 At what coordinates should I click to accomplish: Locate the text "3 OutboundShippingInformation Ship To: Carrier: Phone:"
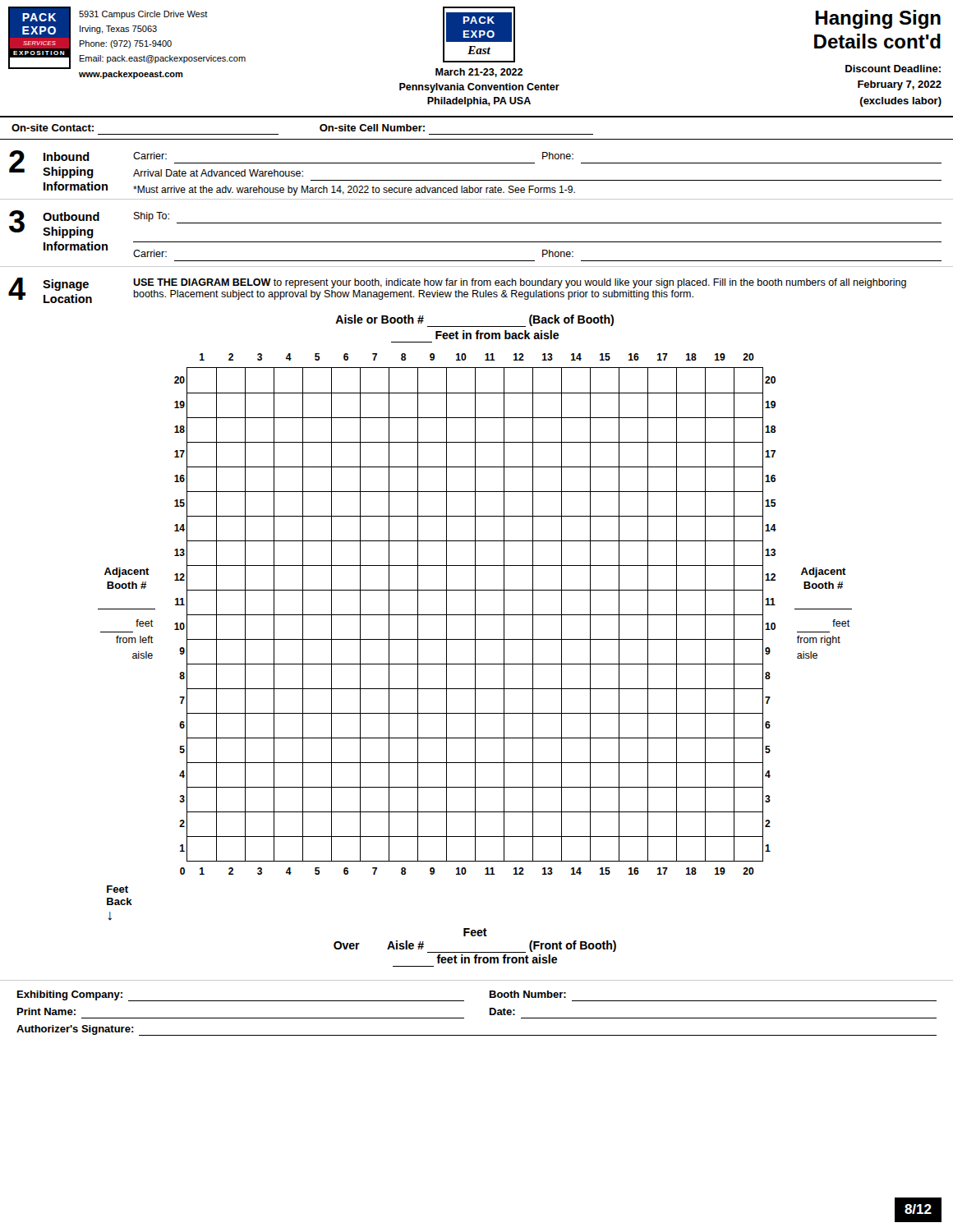pyautogui.click(x=475, y=233)
